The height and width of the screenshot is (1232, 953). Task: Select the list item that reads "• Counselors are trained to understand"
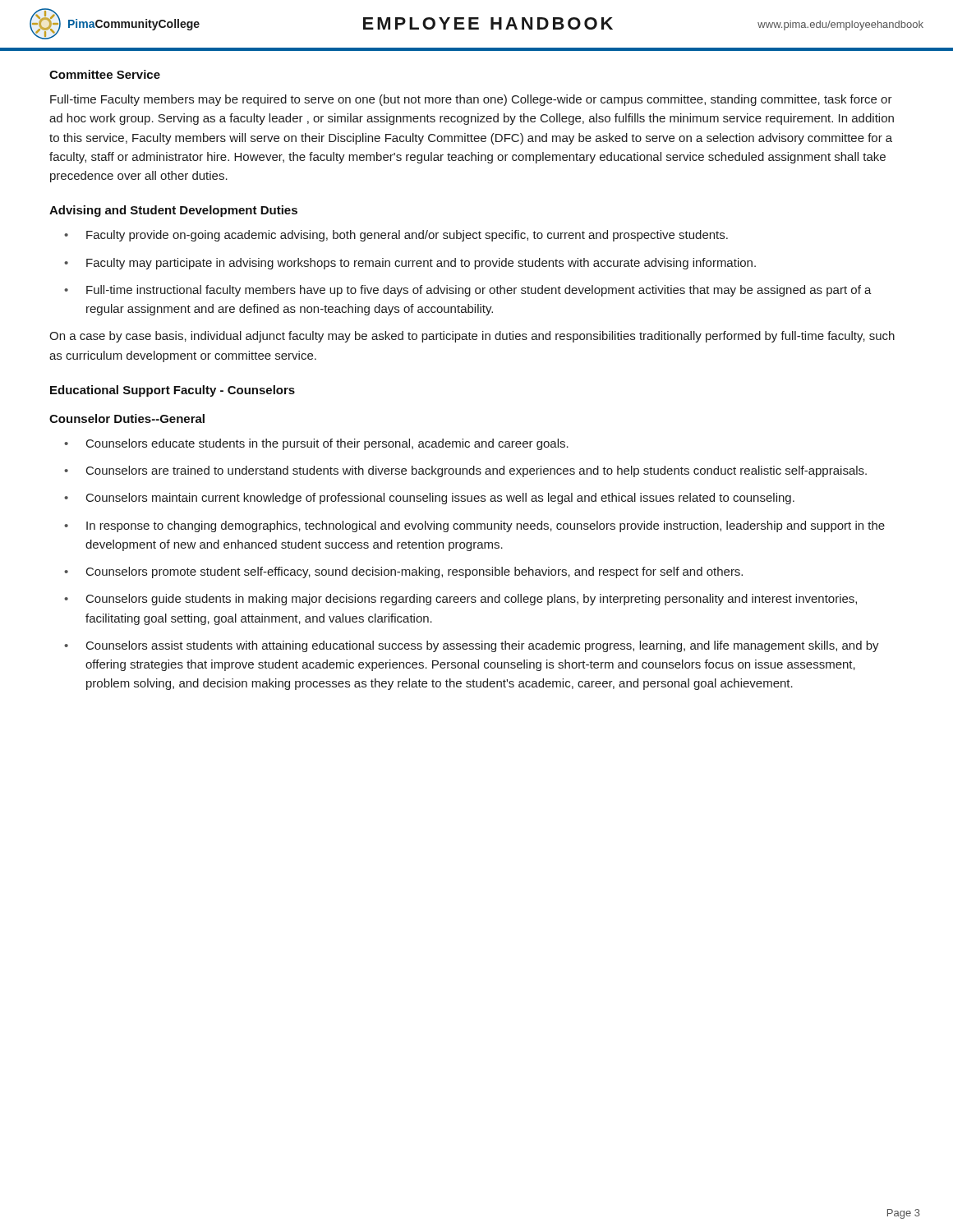484,470
